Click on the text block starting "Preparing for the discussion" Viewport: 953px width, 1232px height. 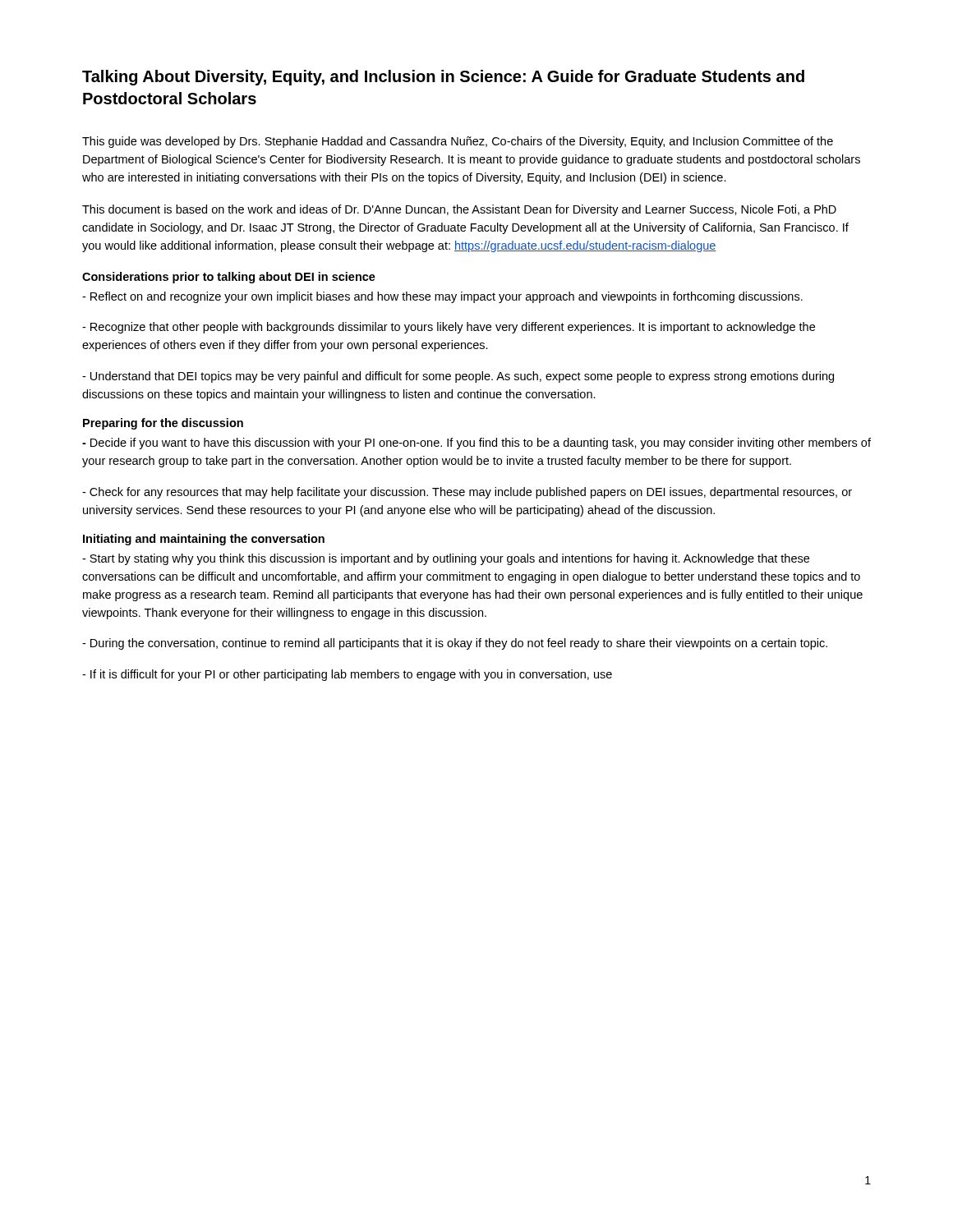click(x=163, y=423)
